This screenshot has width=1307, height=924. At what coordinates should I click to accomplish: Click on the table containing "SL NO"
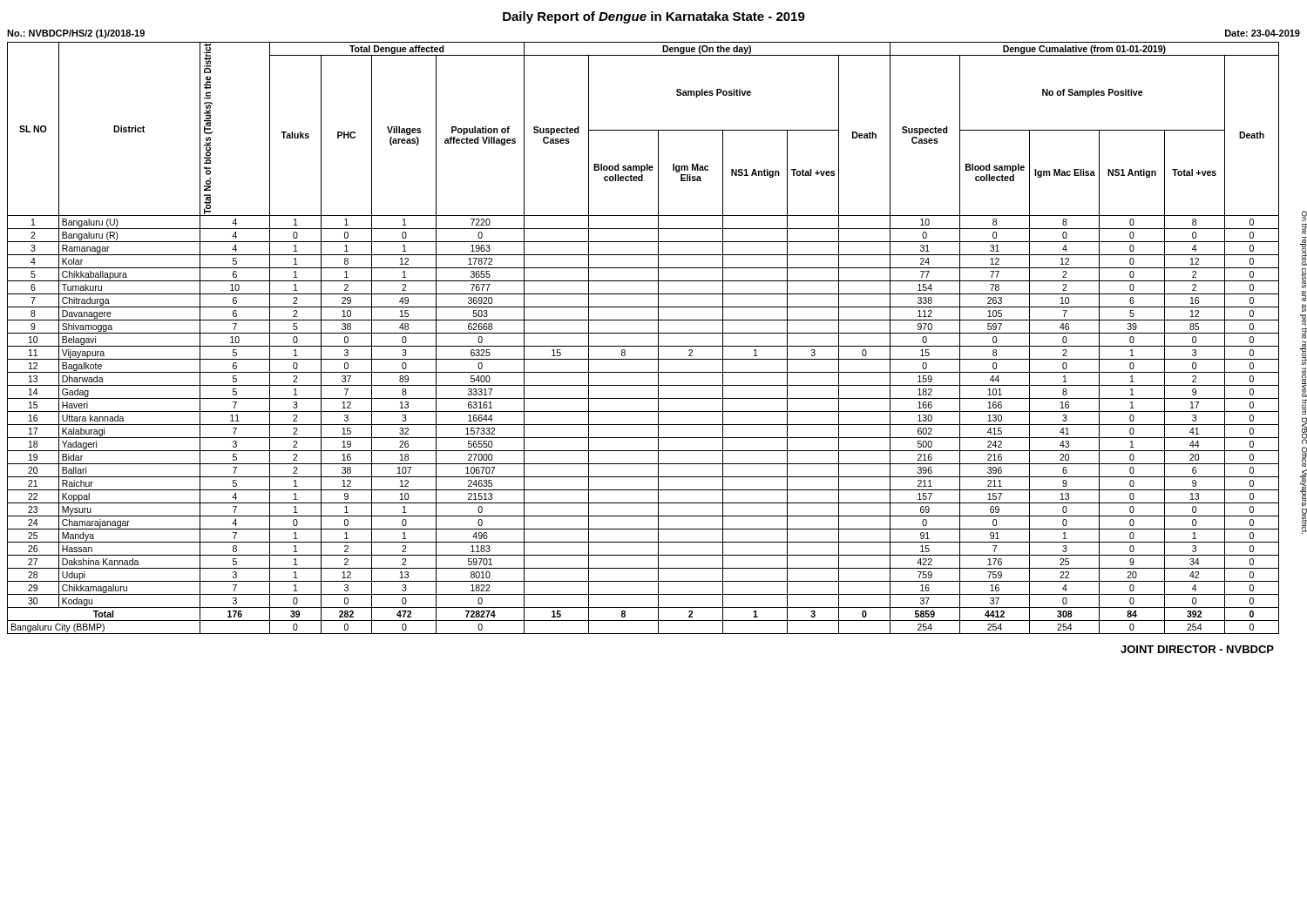(654, 338)
